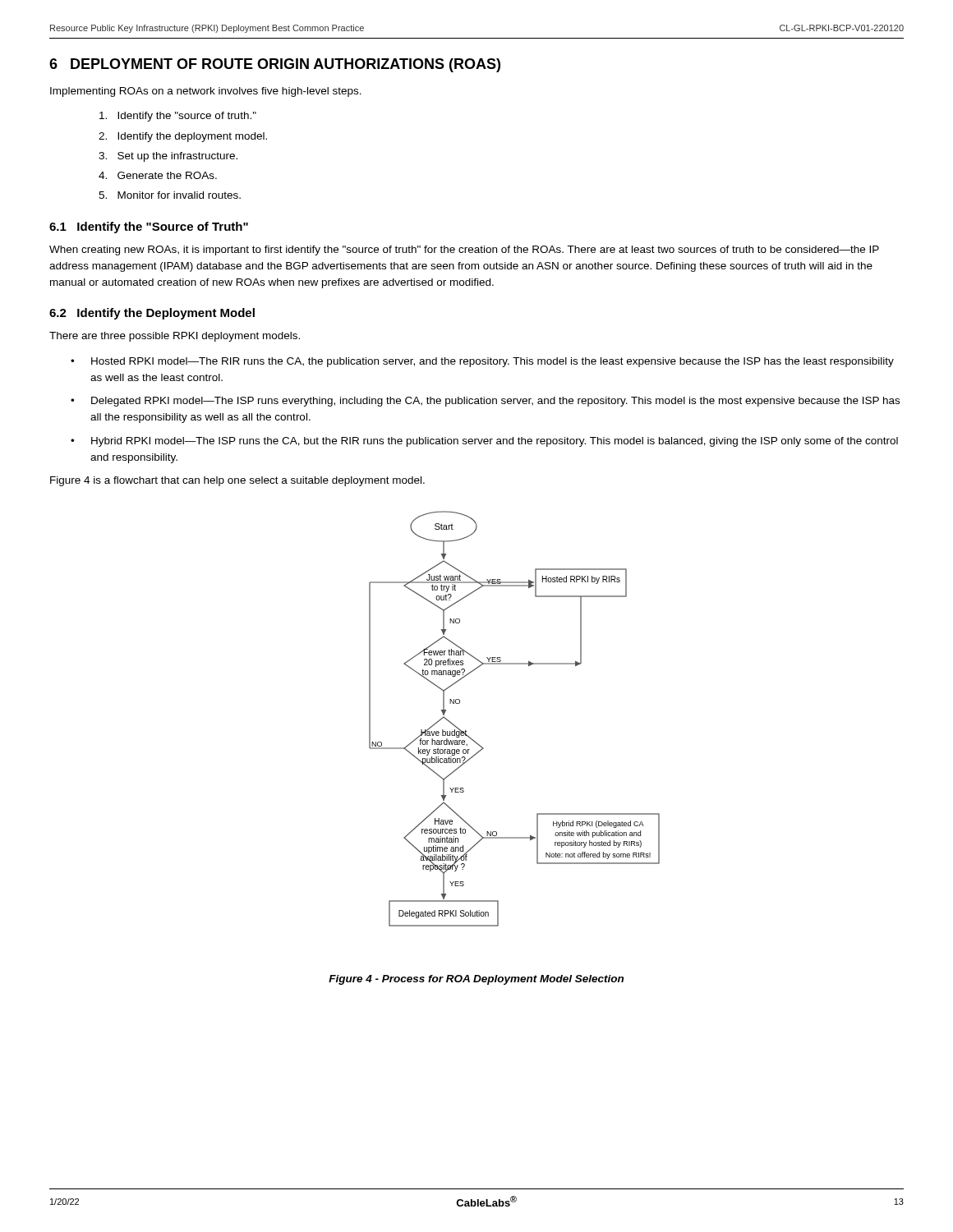Locate the block starting "Identify the "source of"
This screenshot has height=1232, width=953.
[x=177, y=116]
